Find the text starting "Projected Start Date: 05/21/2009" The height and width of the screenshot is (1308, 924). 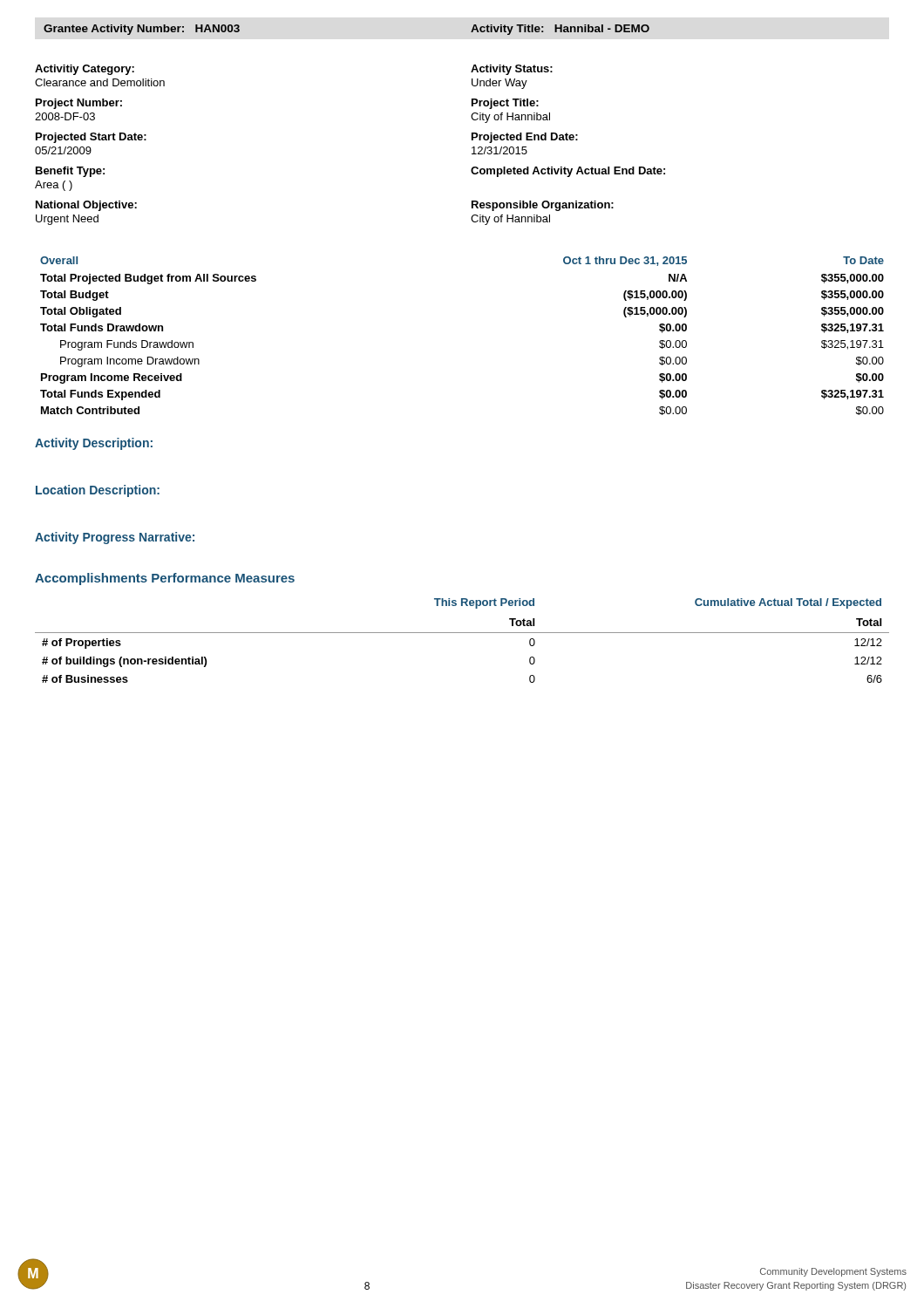pos(91,138)
